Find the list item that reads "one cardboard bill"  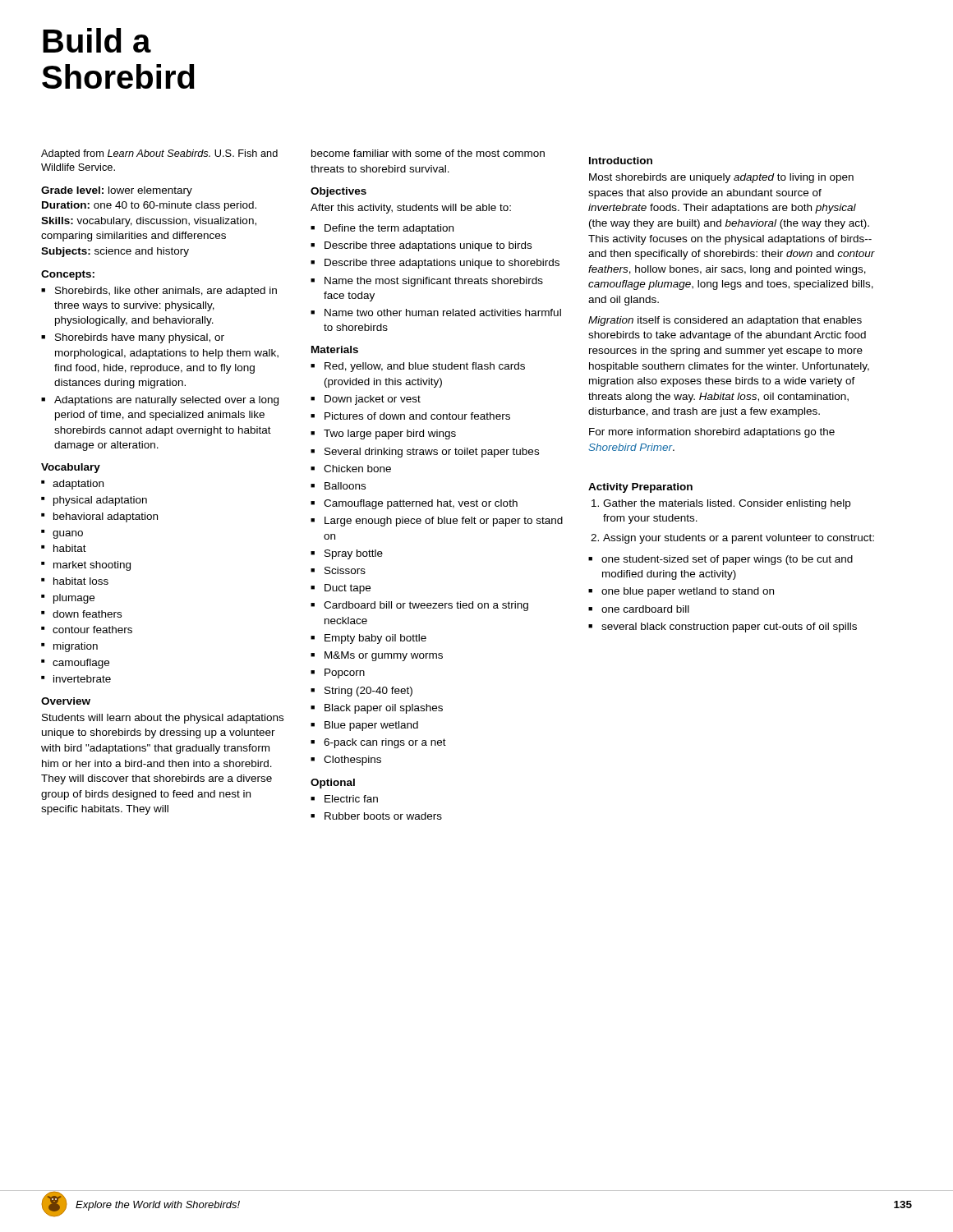click(x=645, y=609)
